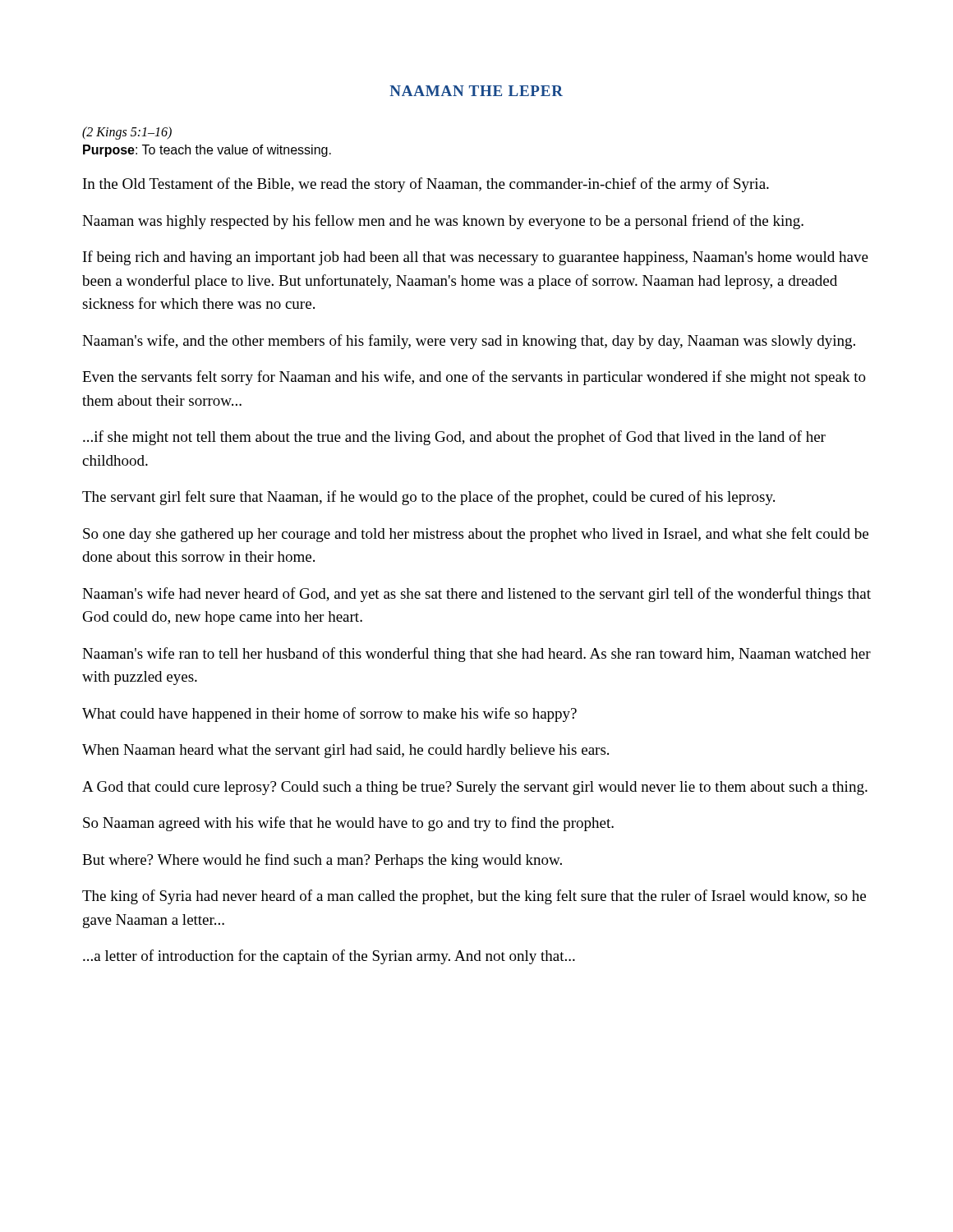This screenshot has height=1232, width=953.
Task: Click on the title with the text "NAAMAN THE LEPER"
Action: point(476,91)
